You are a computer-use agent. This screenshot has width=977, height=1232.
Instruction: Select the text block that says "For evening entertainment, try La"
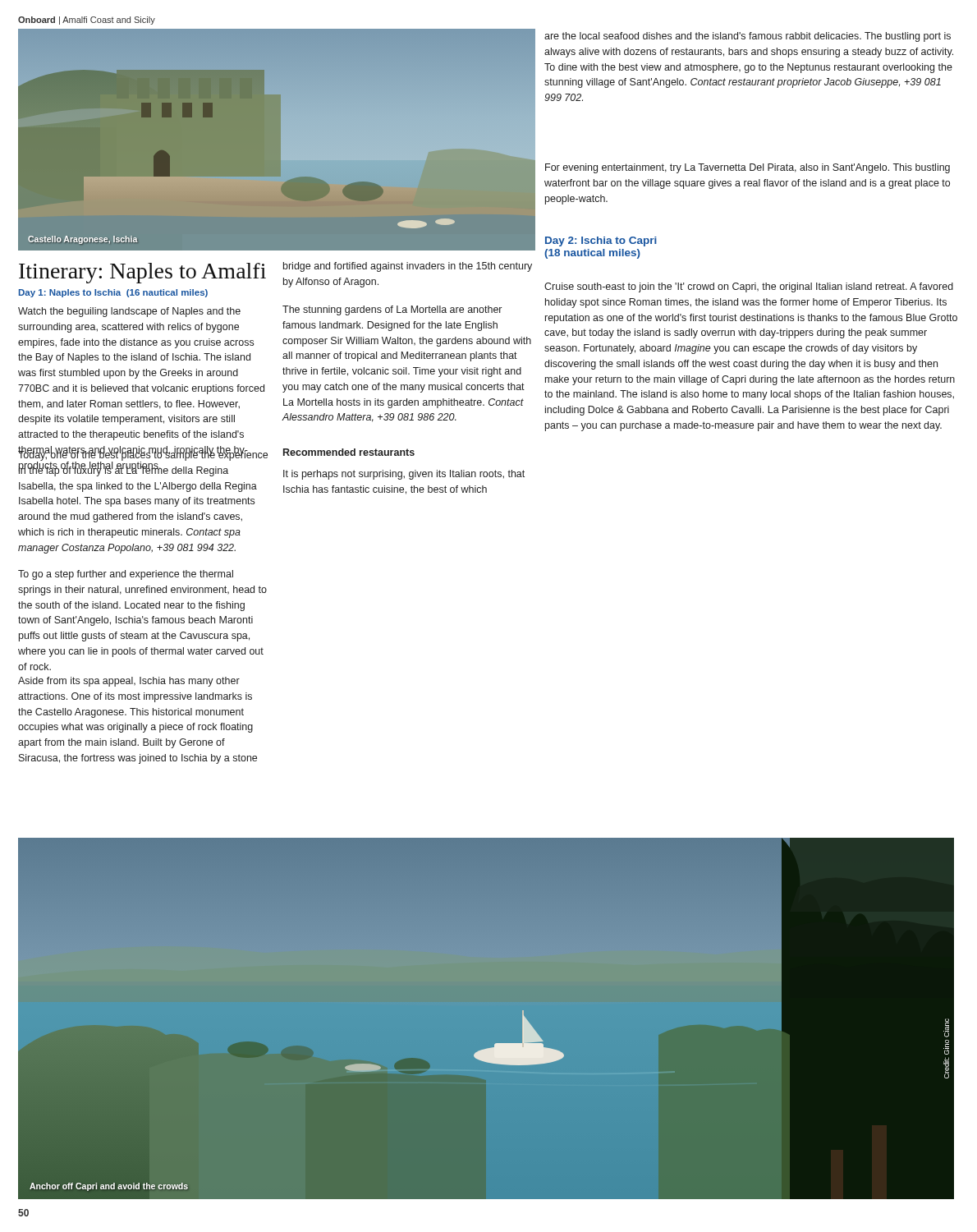click(x=747, y=183)
